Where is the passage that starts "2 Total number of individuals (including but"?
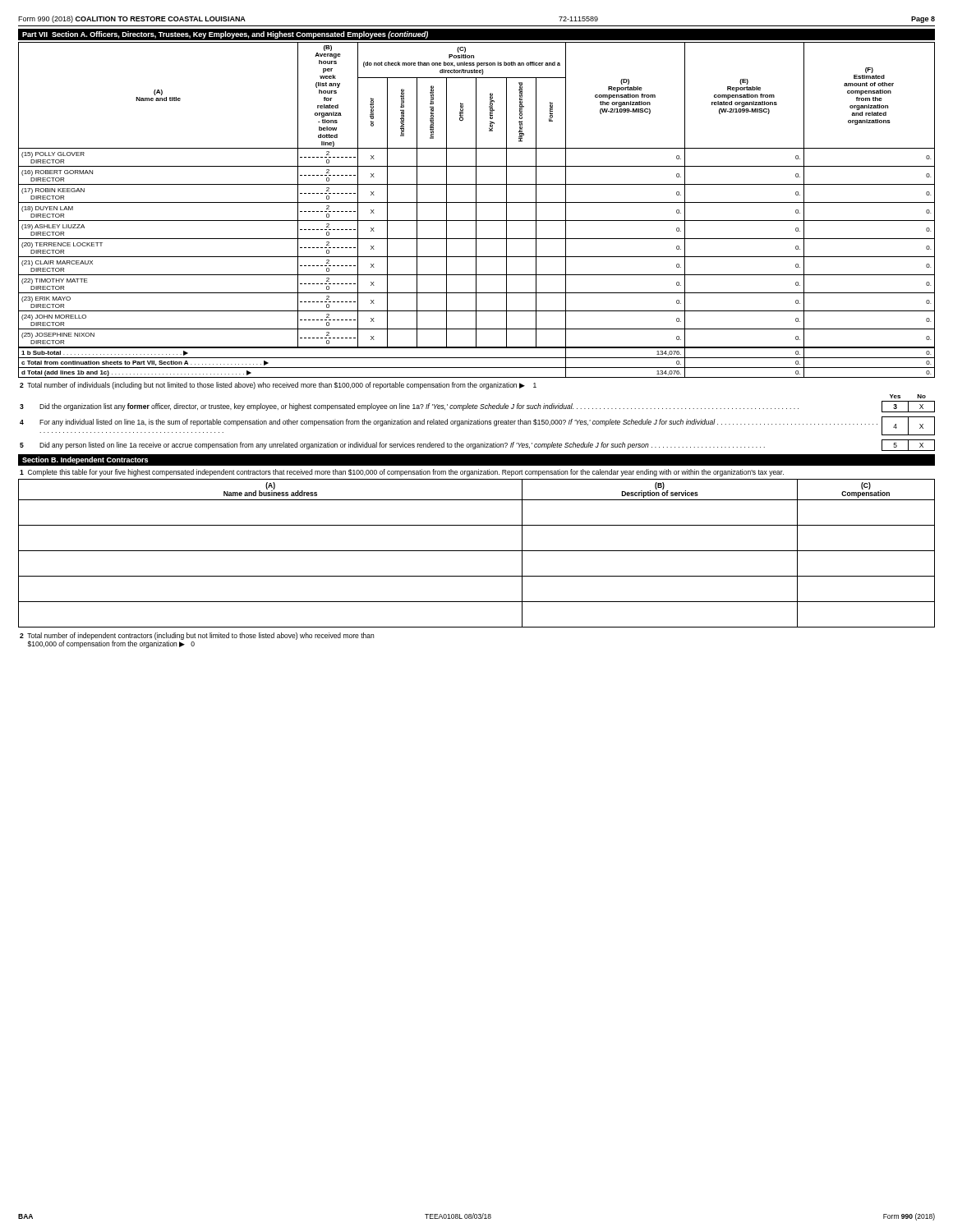The width and height of the screenshot is (953, 1232). coord(278,385)
